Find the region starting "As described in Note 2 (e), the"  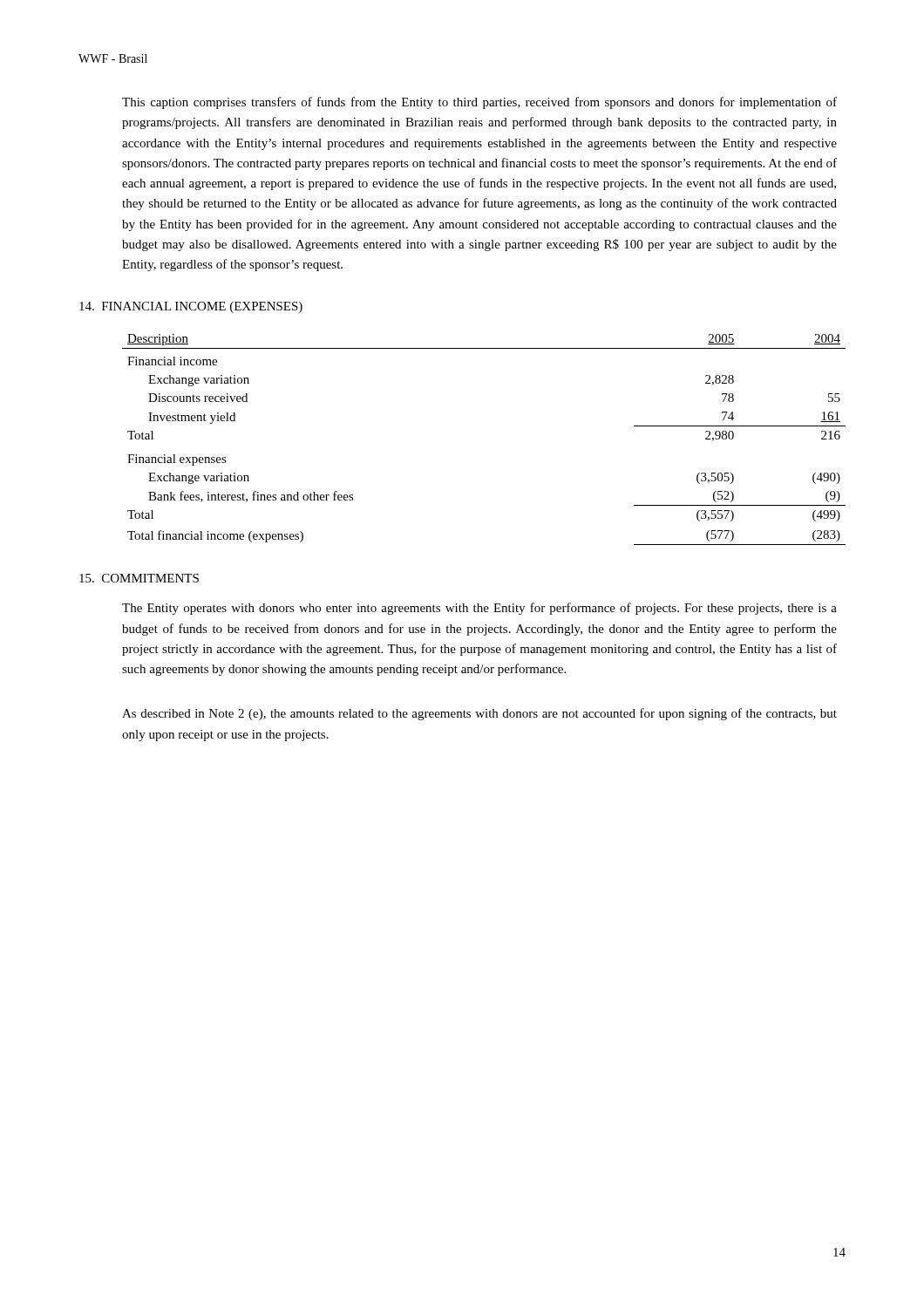(479, 724)
